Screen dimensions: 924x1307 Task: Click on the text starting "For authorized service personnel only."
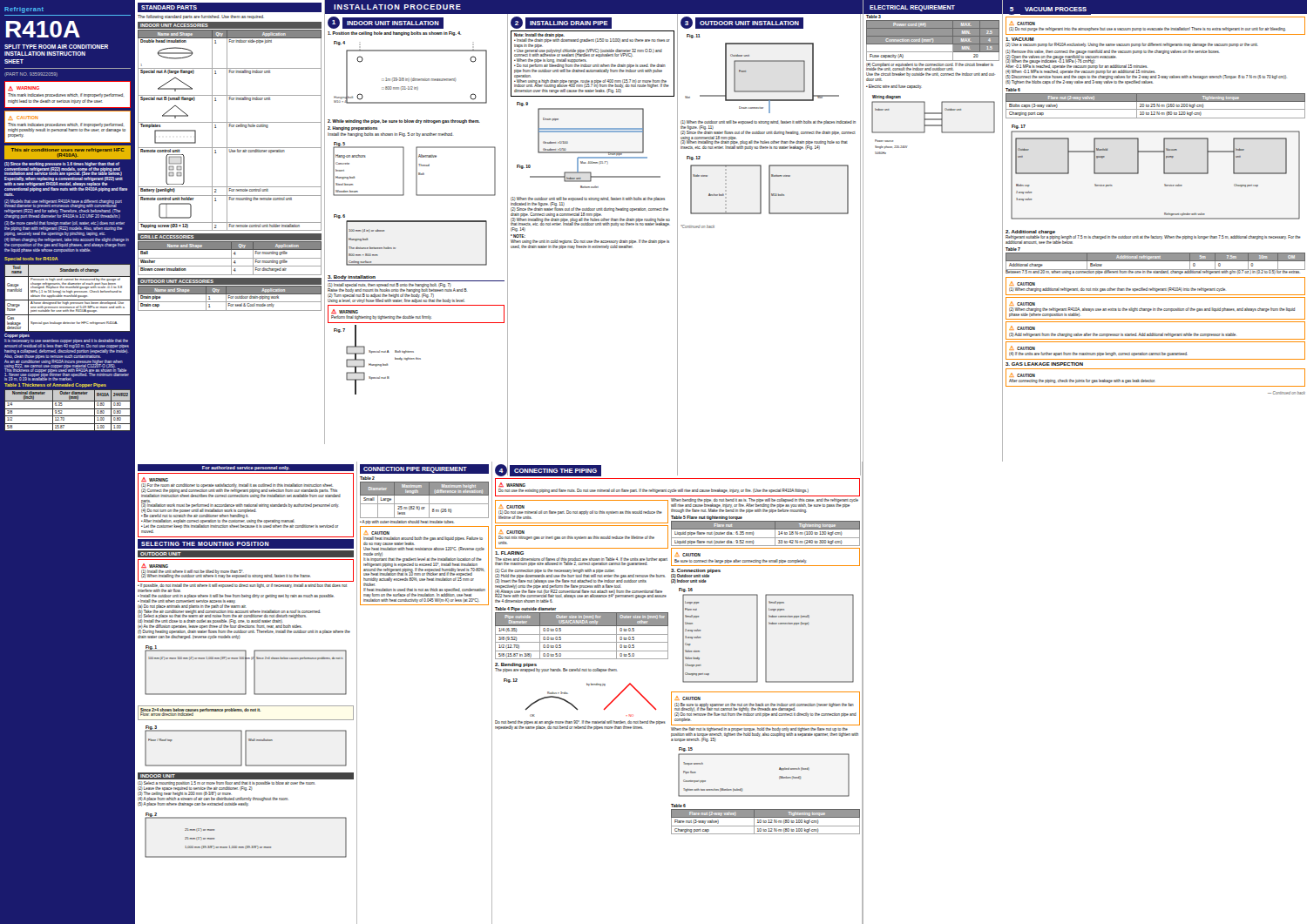click(x=246, y=468)
